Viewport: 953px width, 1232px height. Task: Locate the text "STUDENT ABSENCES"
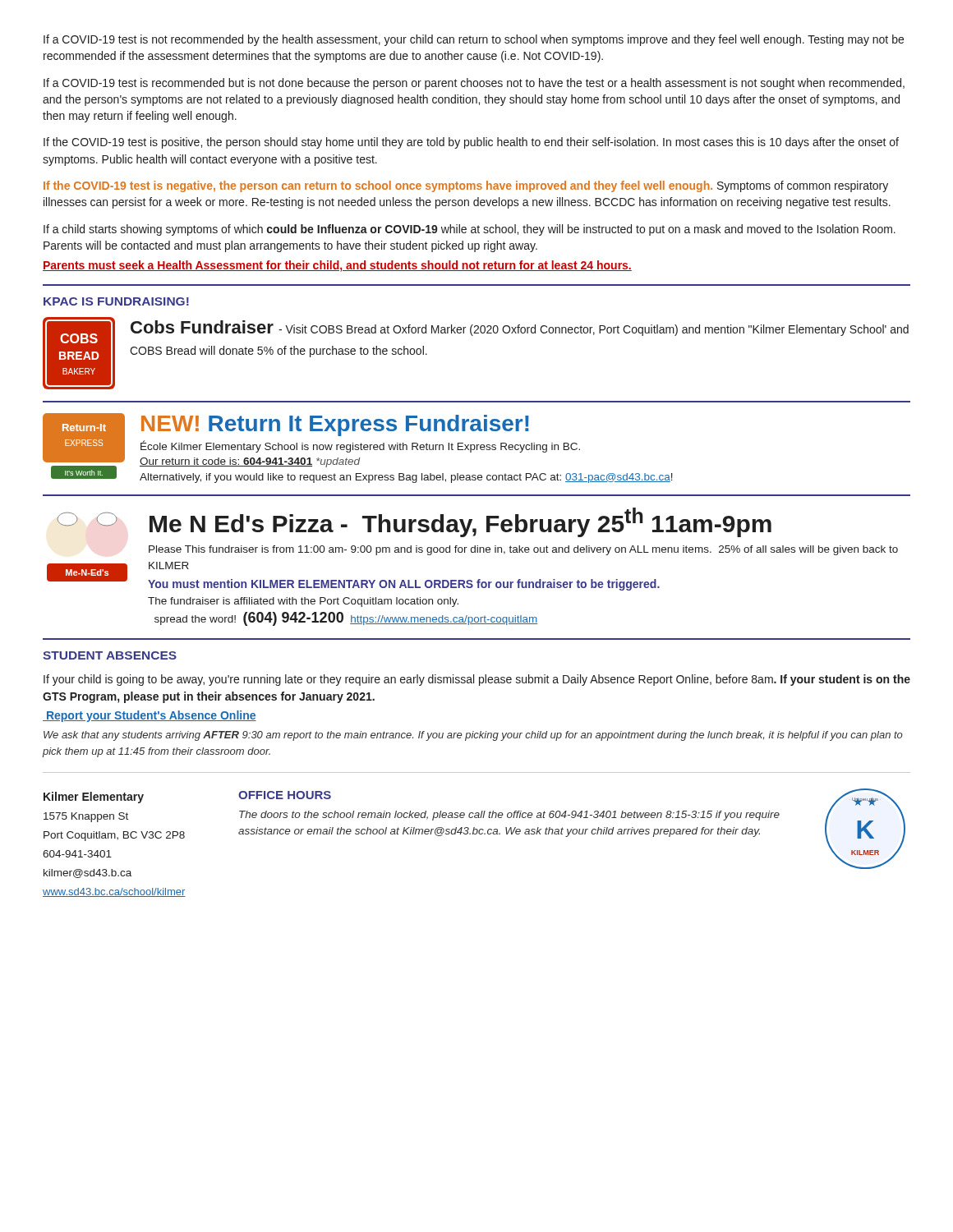(110, 655)
